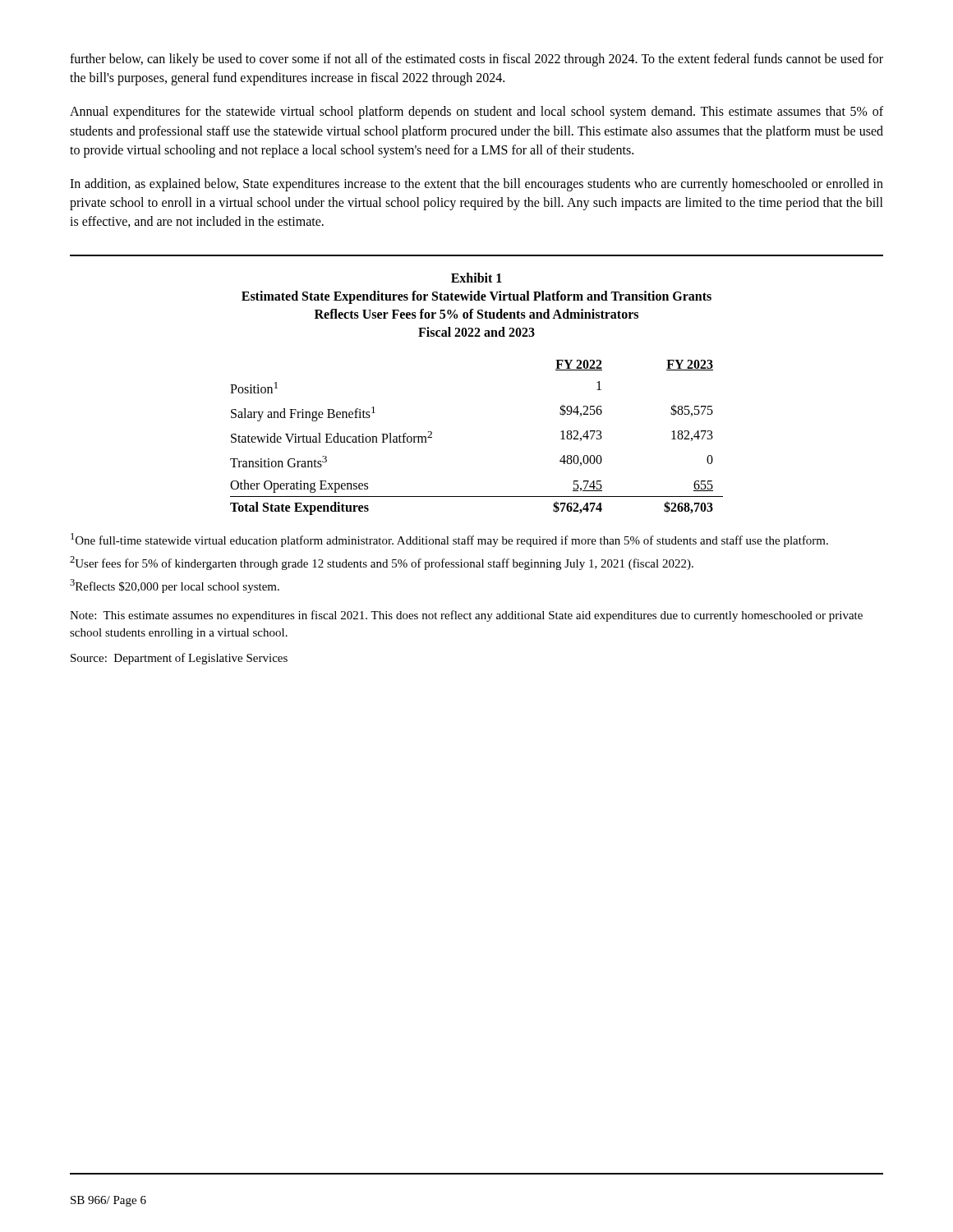The image size is (953, 1232).
Task: Find the element starting "3Reflects $20,000 per local school system."
Action: pyautogui.click(x=175, y=585)
